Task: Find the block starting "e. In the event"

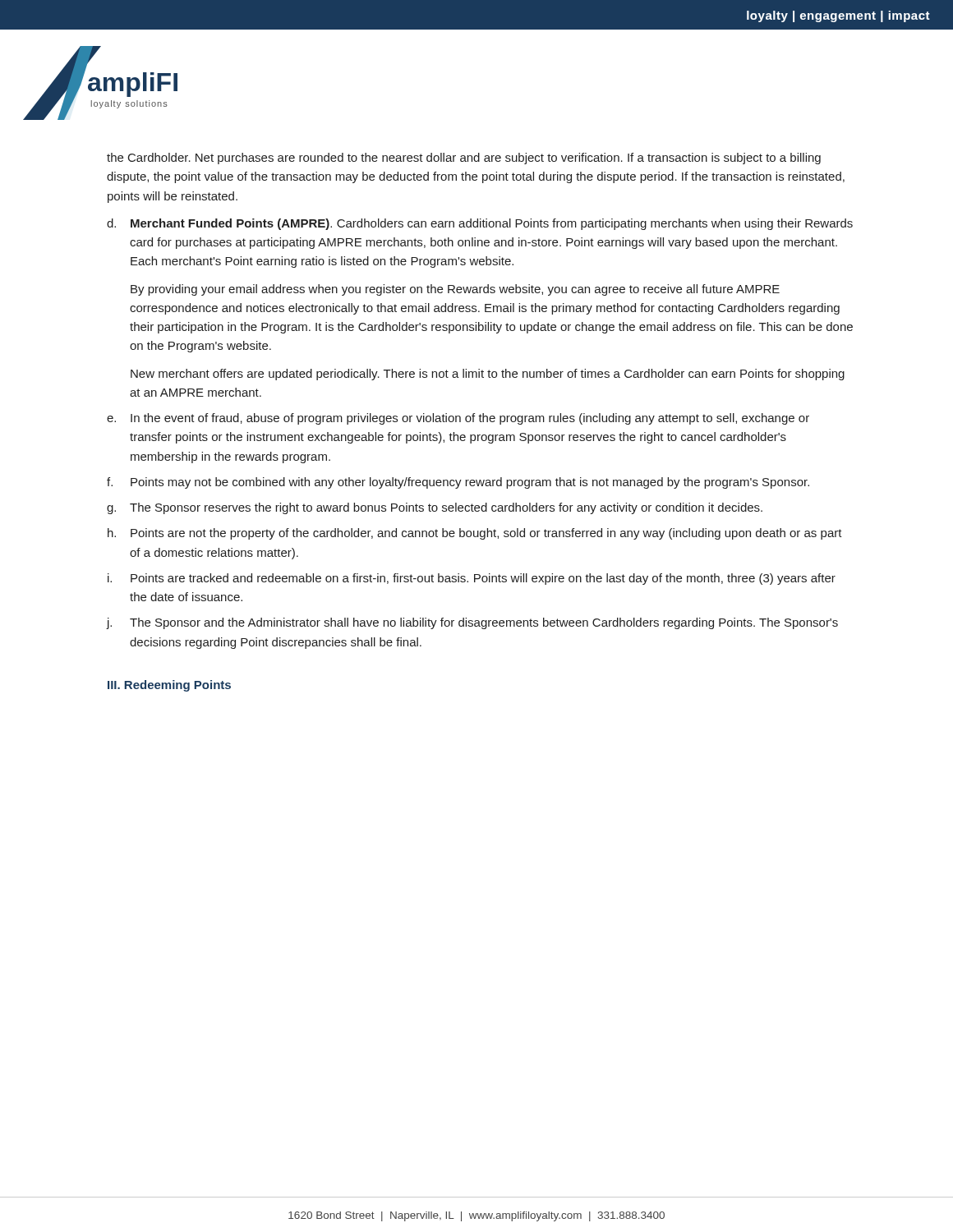Action: pyautogui.click(x=481, y=437)
